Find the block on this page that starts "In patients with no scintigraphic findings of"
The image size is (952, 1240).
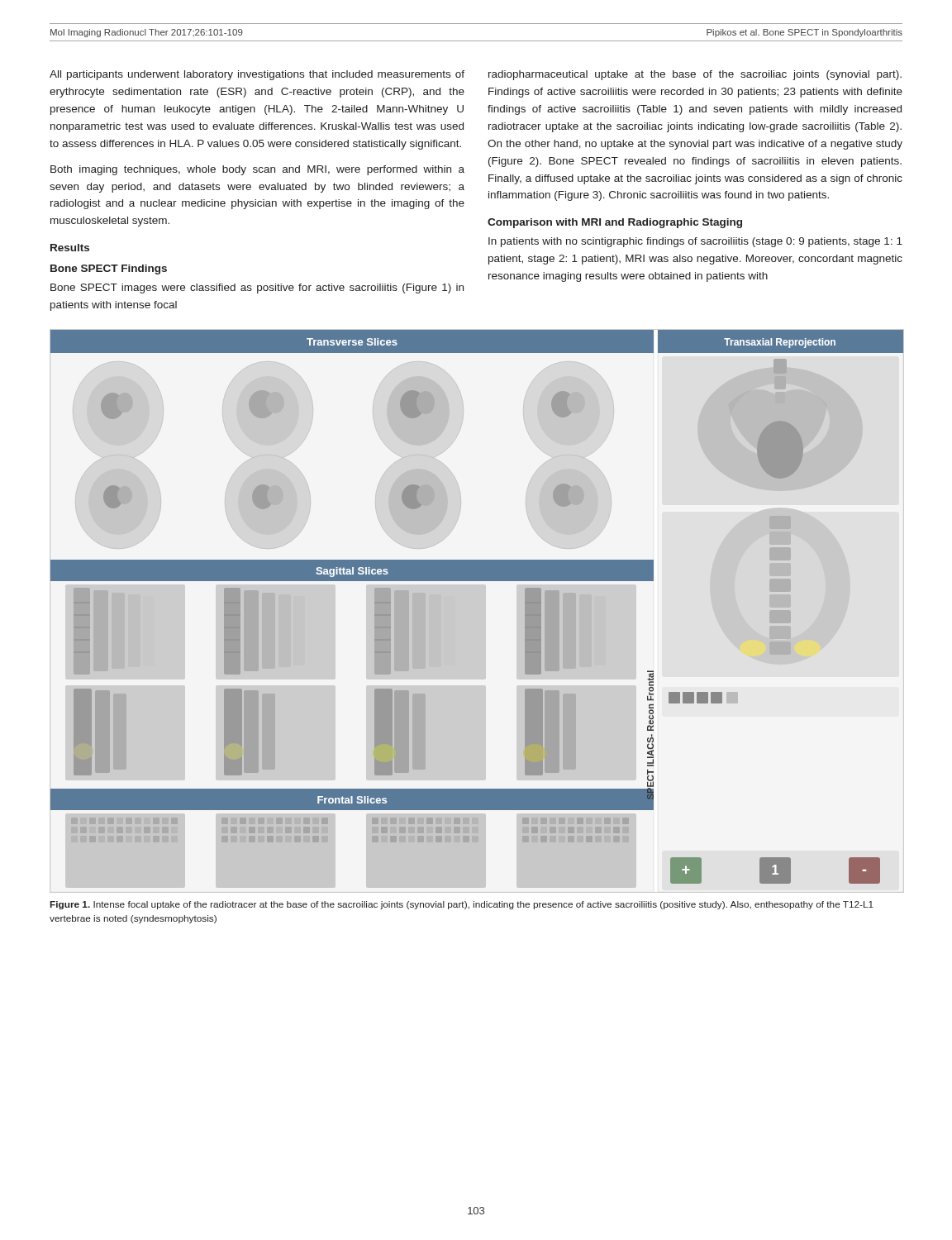click(695, 259)
